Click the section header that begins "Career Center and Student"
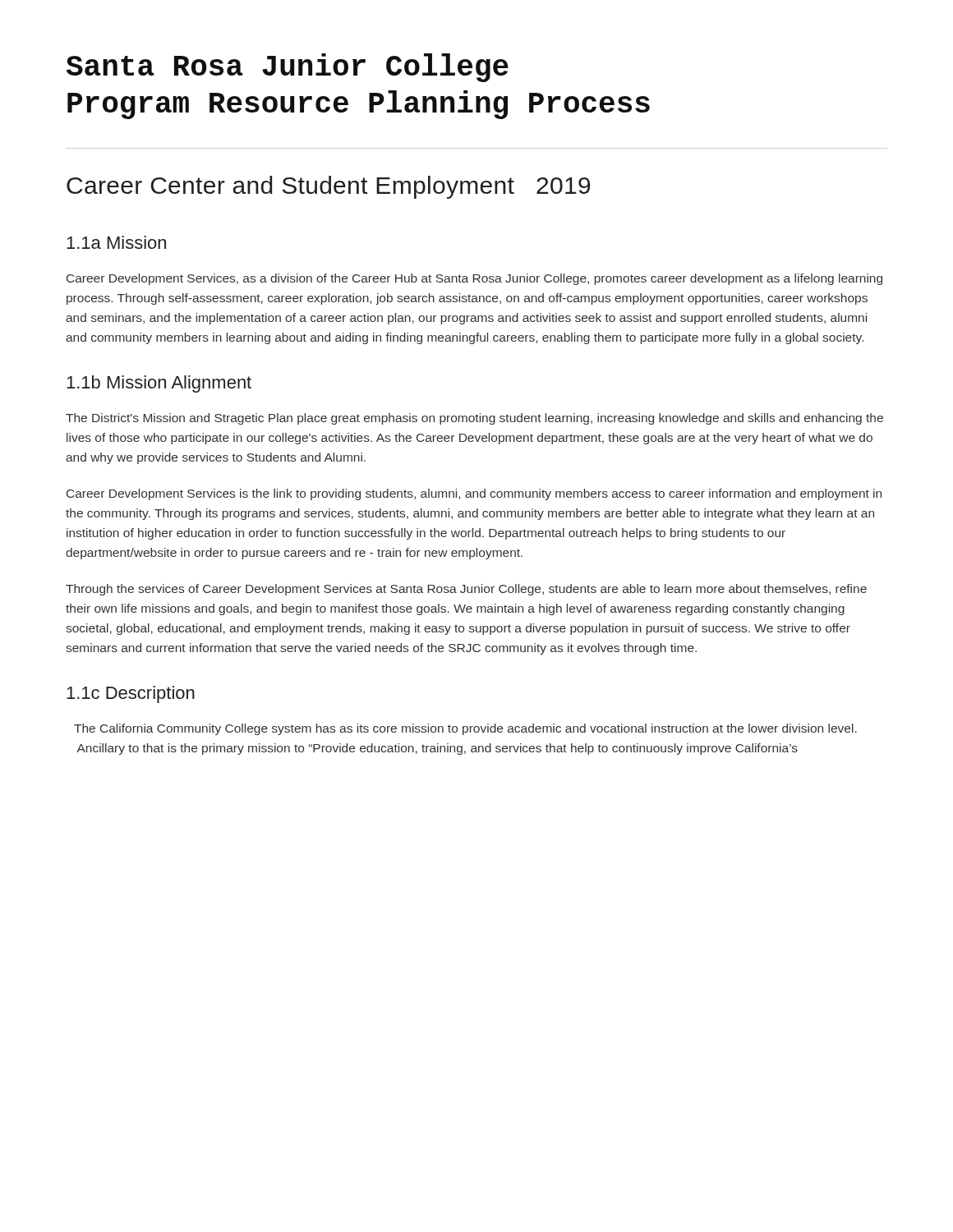The image size is (953, 1232). pyautogui.click(x=329, y=189)
